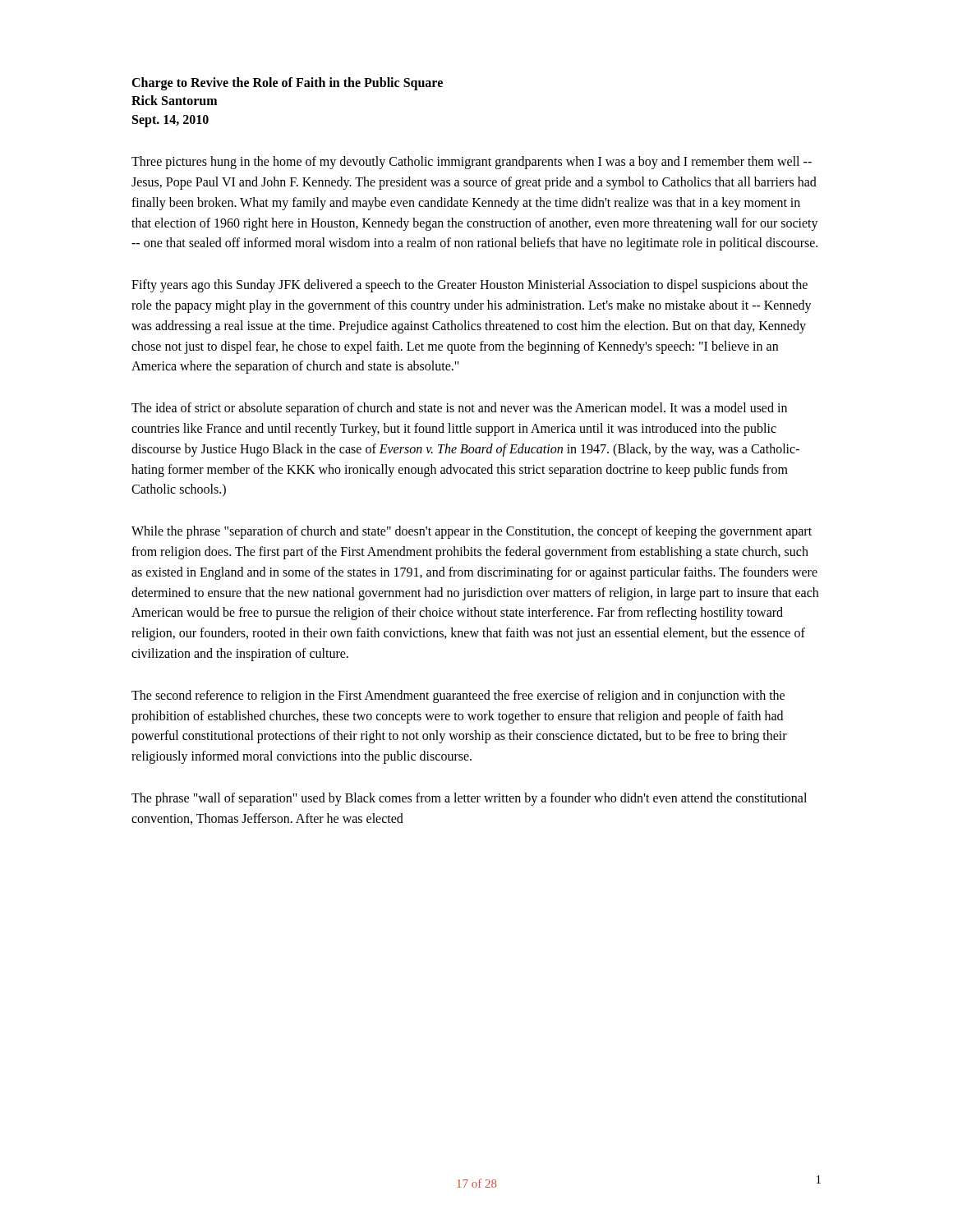Click on the text block with the text "The second reference to religion in the"
Screen dimensions: 1232x953
pos(459,726)
